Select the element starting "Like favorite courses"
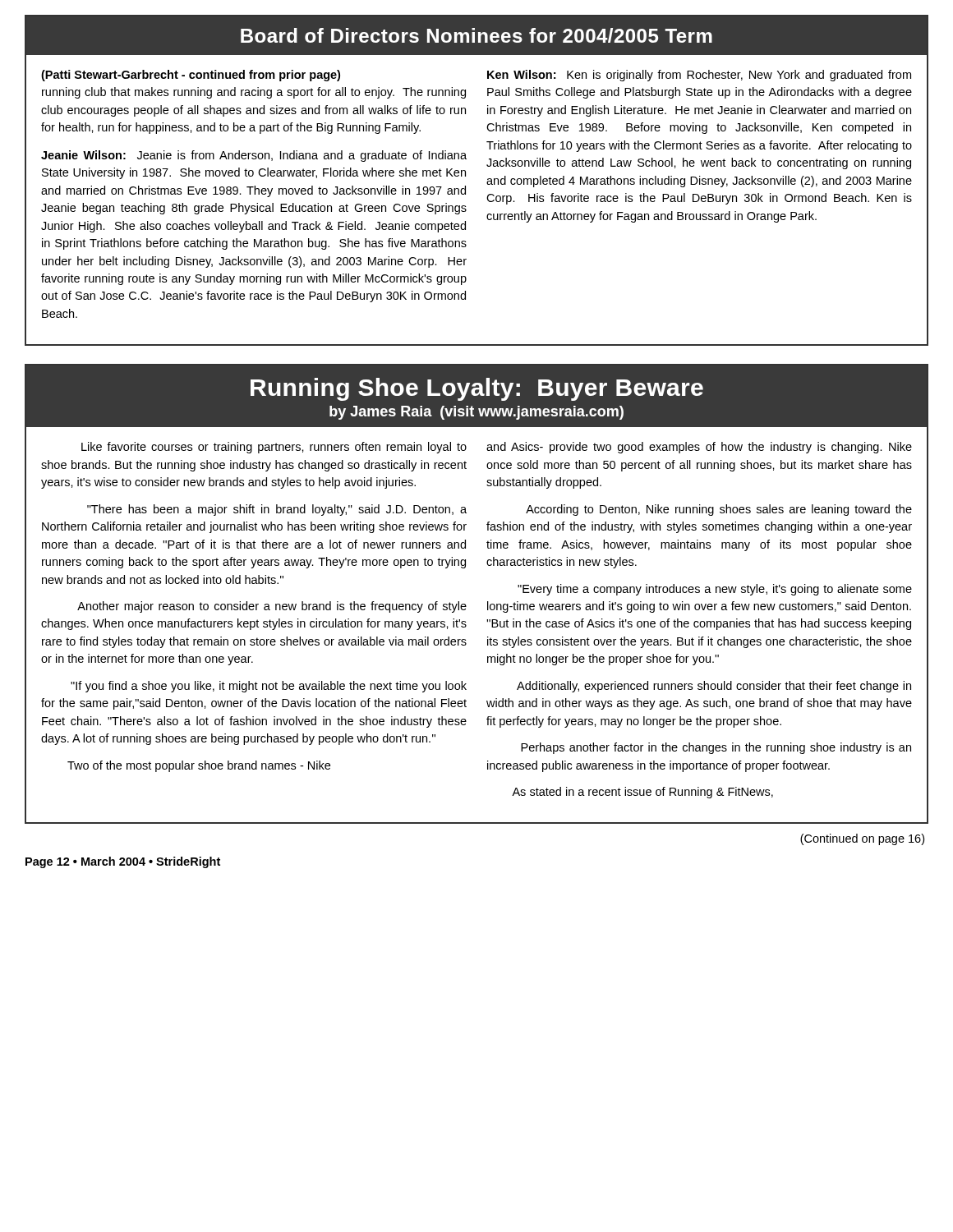Viewport: 953px width, 1232px height. [254, 607]
